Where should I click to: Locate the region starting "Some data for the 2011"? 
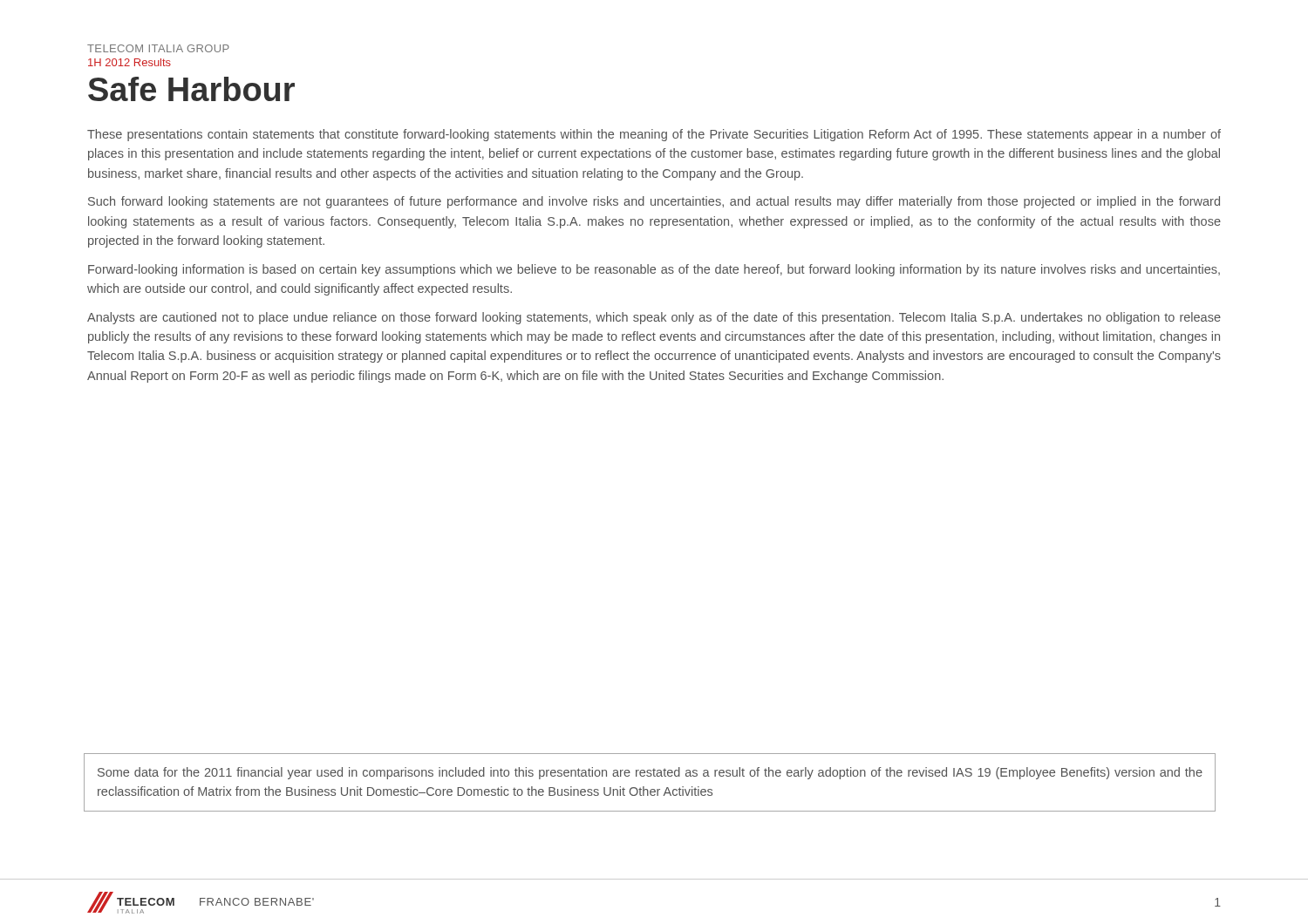(650, 782)
